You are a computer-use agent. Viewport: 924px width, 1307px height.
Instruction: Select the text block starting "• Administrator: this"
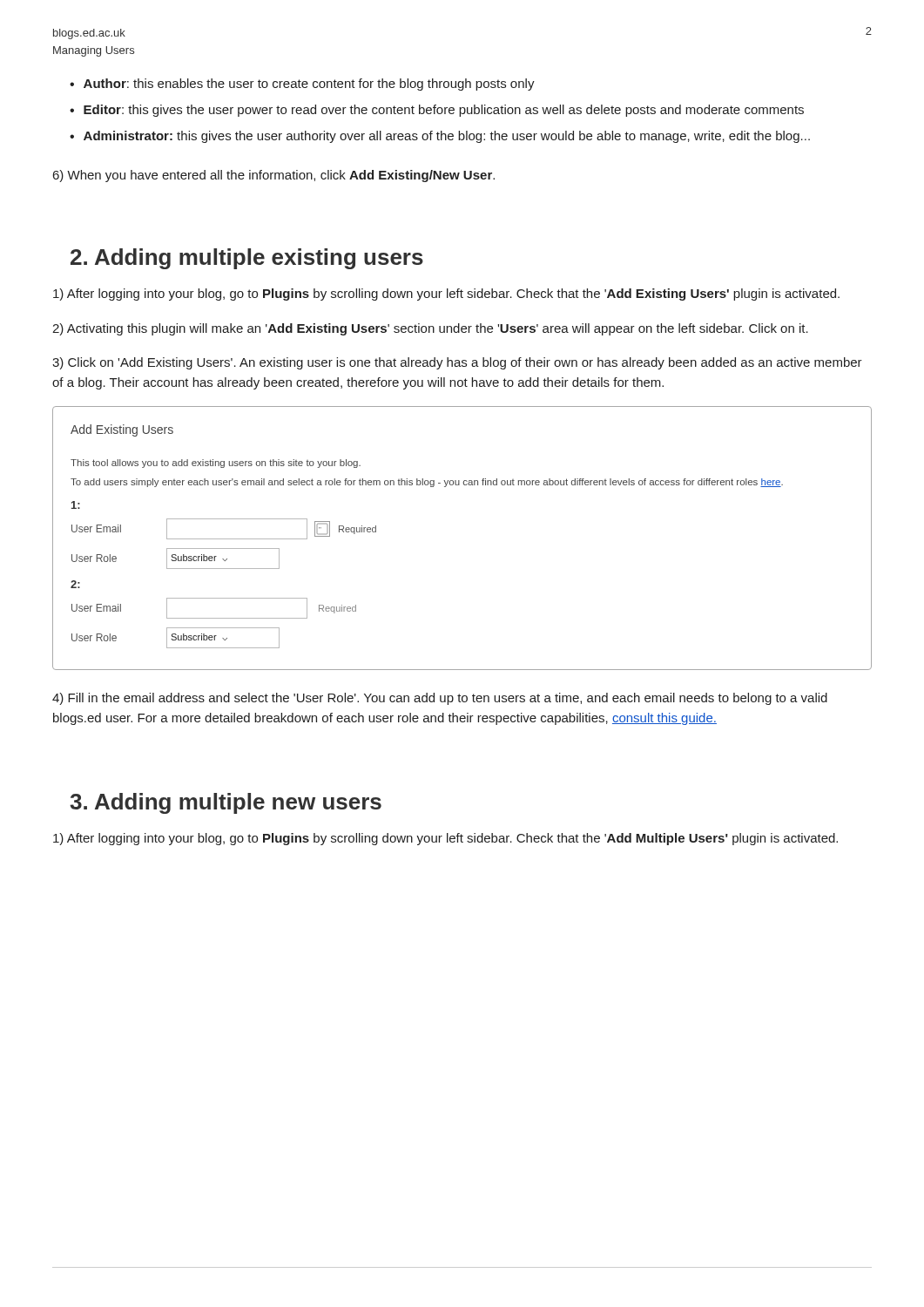click(440, 137)
